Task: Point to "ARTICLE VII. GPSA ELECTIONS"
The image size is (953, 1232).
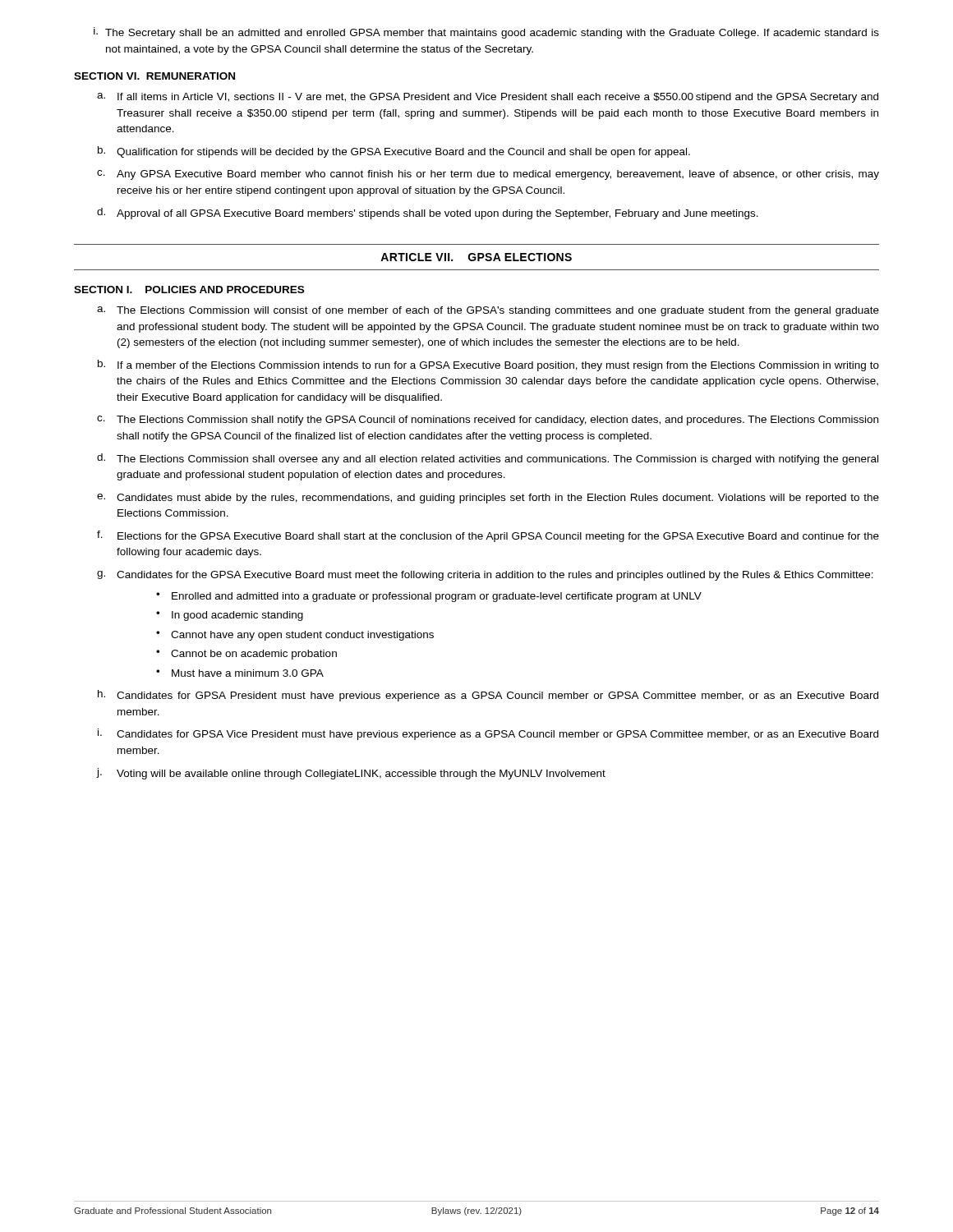Action: click(476, 257)
